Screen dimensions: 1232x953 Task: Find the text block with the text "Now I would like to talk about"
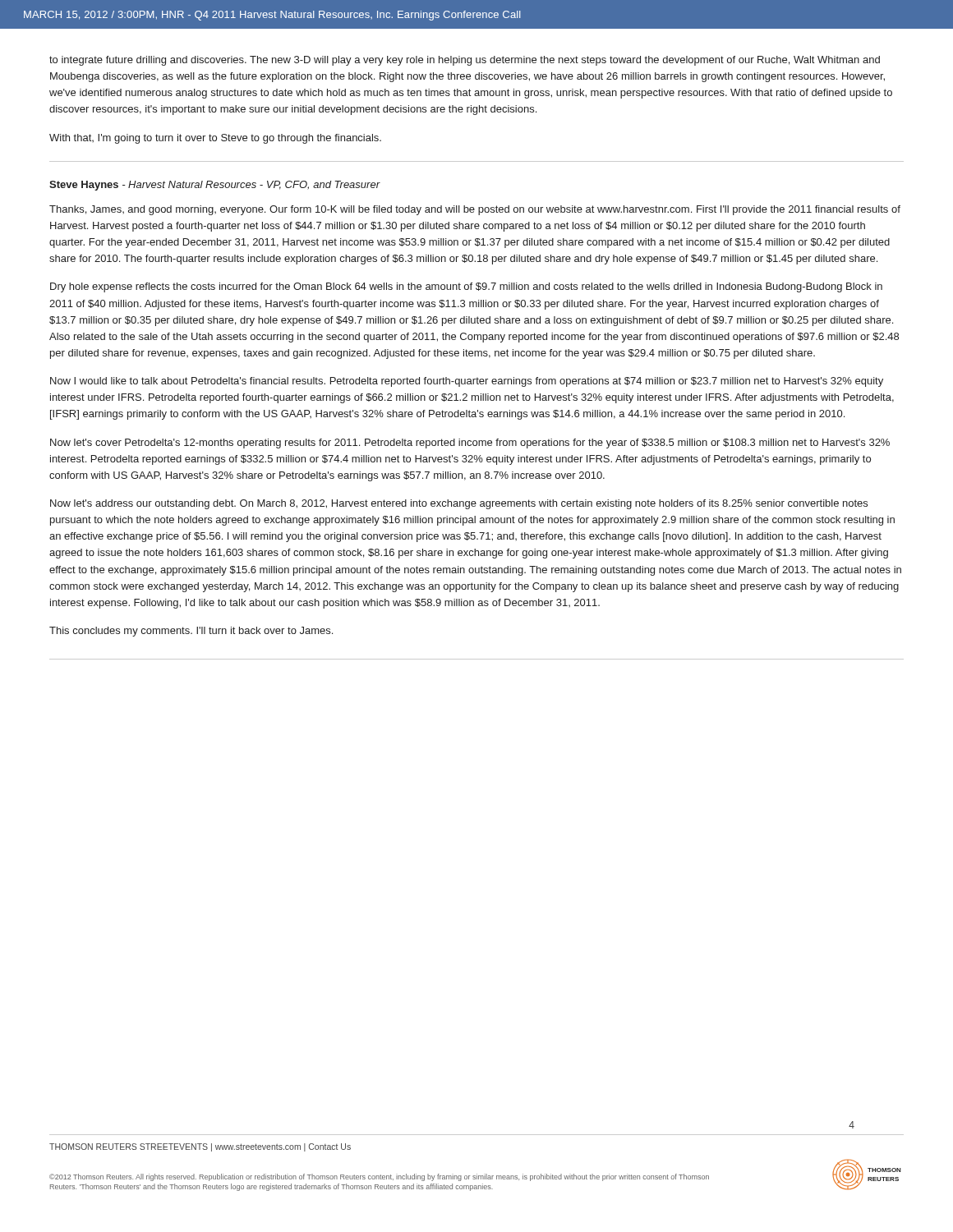[x=476, y=398]
